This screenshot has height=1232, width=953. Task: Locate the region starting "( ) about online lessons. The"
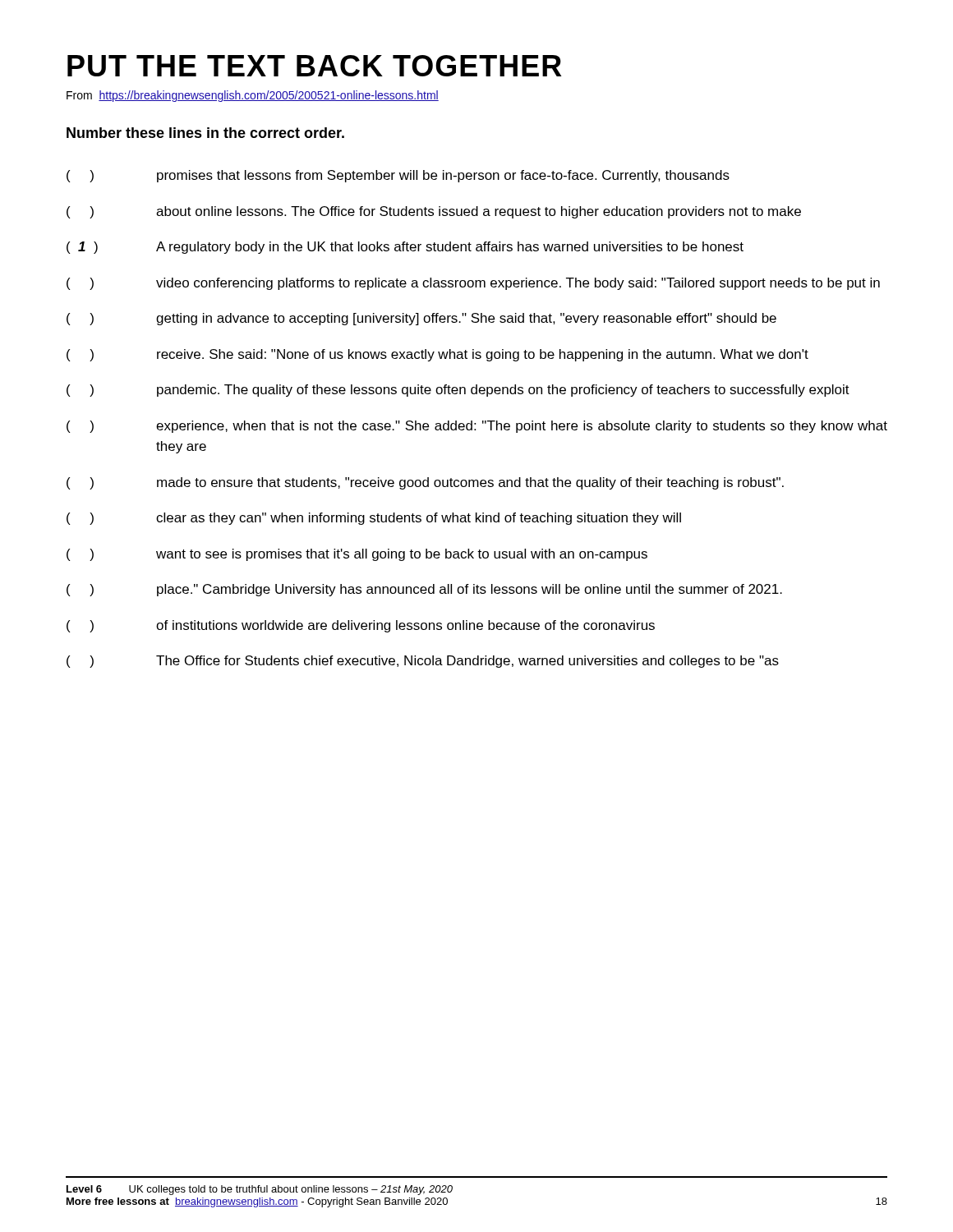click(x=476, y=211)
